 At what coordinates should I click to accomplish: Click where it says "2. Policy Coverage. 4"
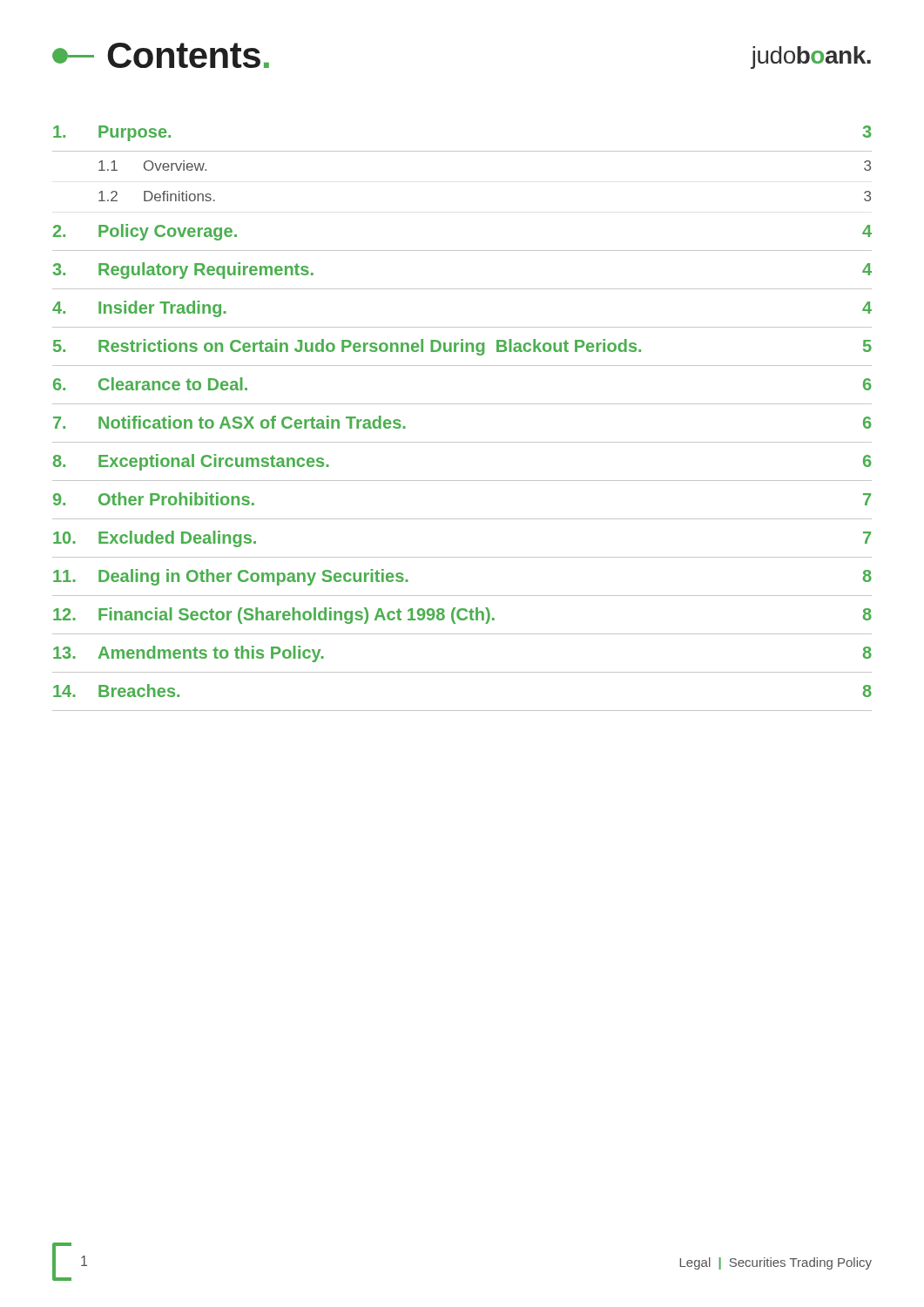point(158,234)
